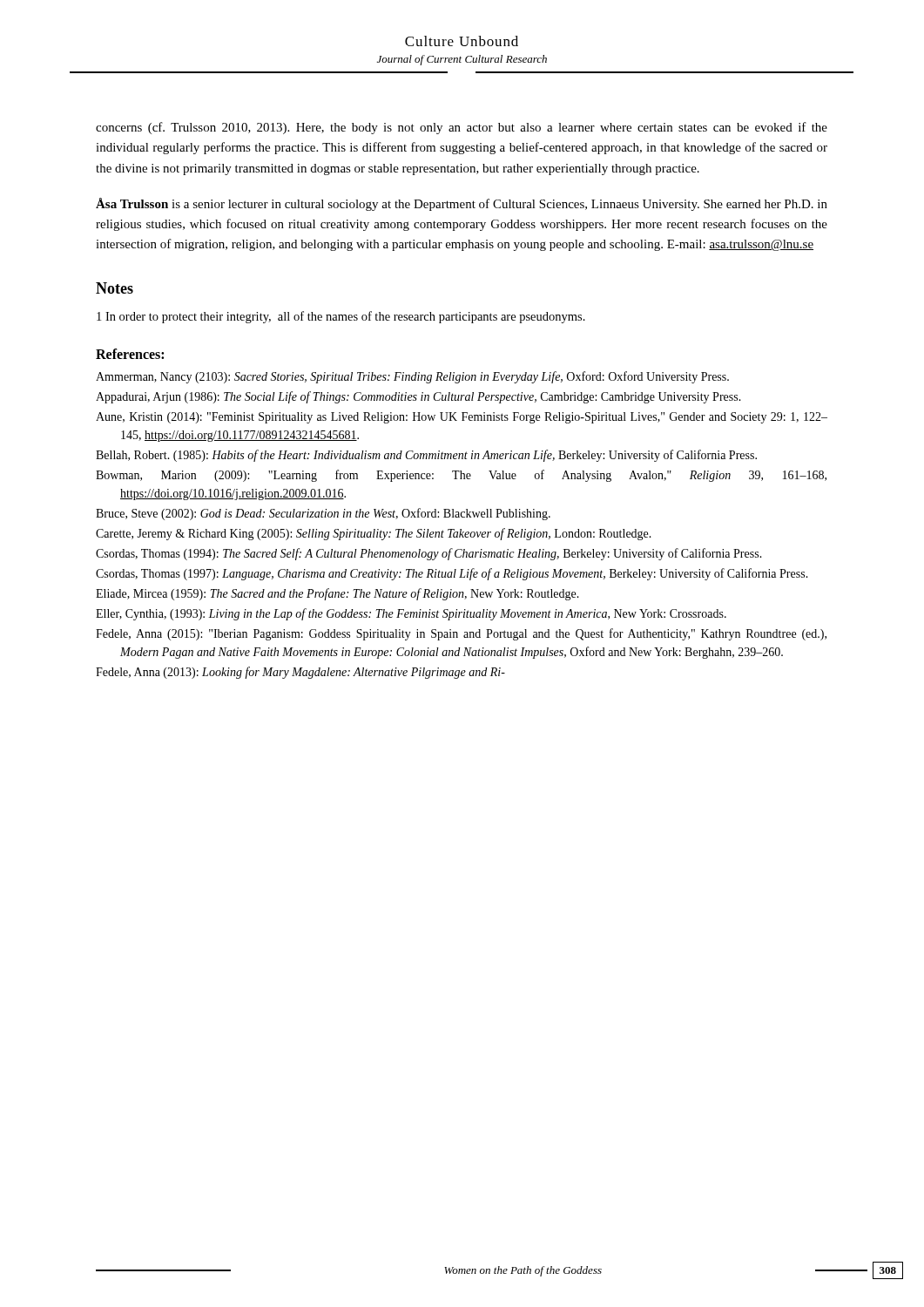Locate the list item with the text "Bellah, Robert. (1985): Habits of the Heart:"
Image resolution: width=924 pixels, height=1307 pixels.
427,455
